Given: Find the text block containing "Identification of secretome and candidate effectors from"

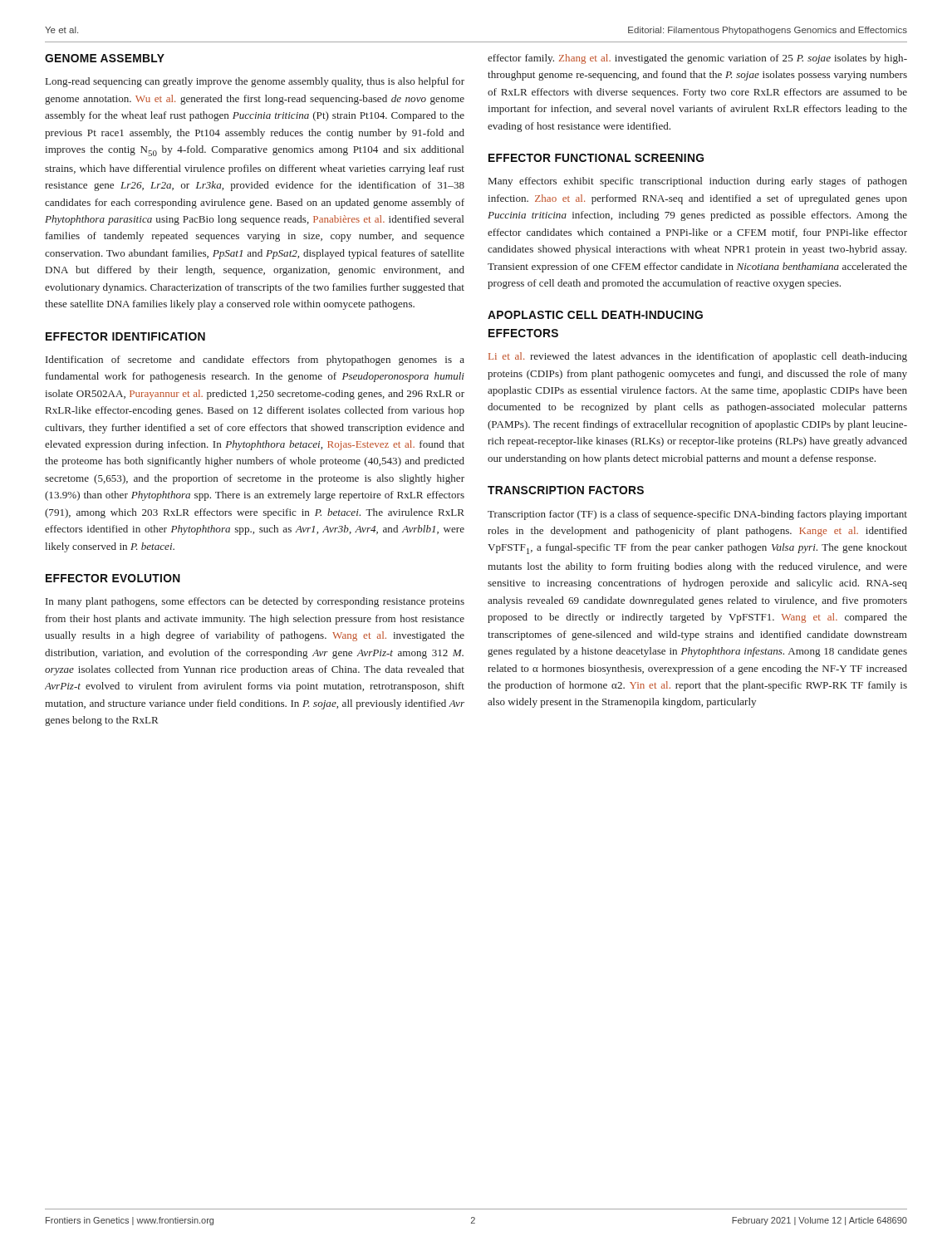Looking at the screenshot, I should pyautogui.click(x=255, y=453).
